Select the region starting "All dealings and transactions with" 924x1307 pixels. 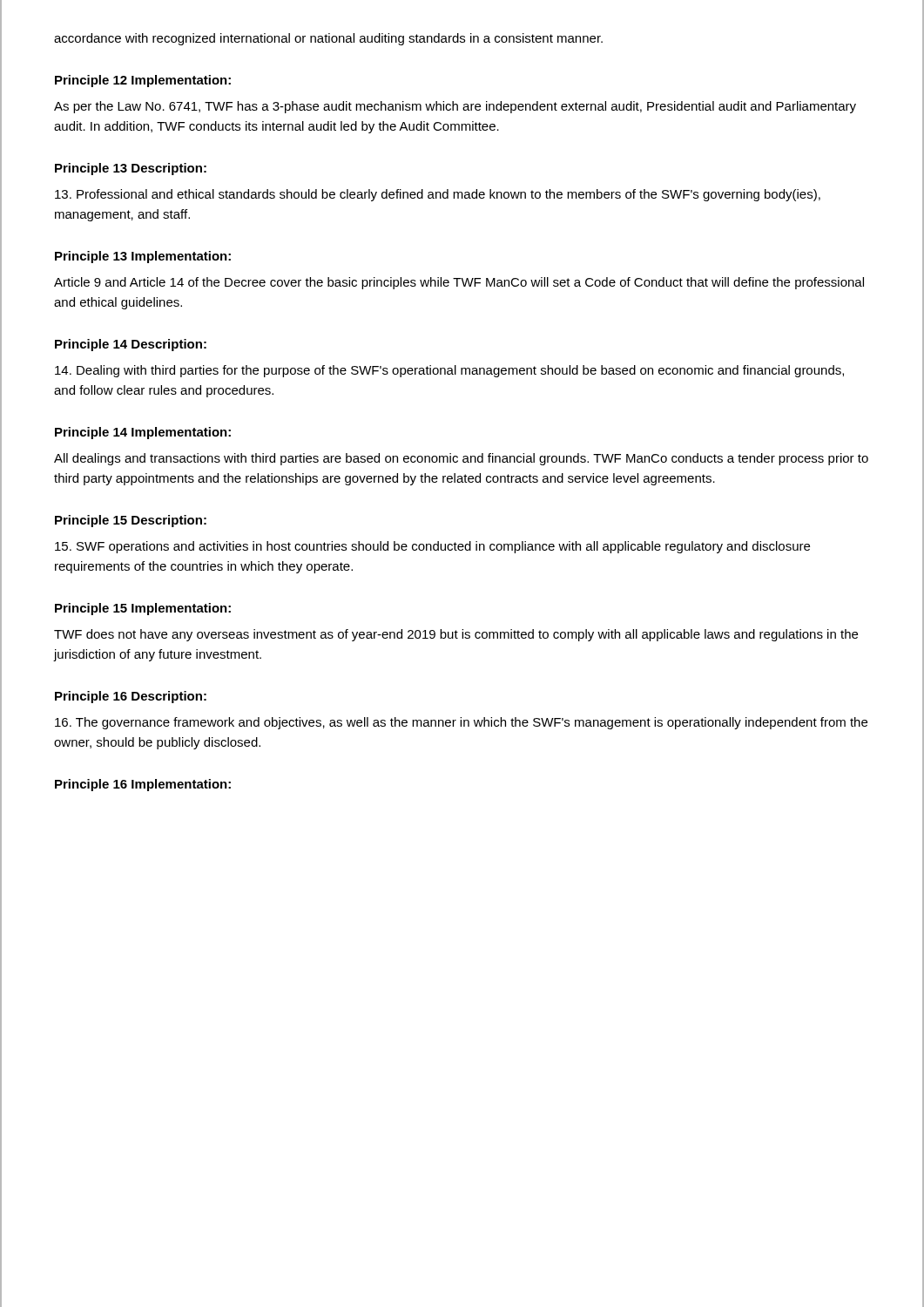(x=461, y=468)
